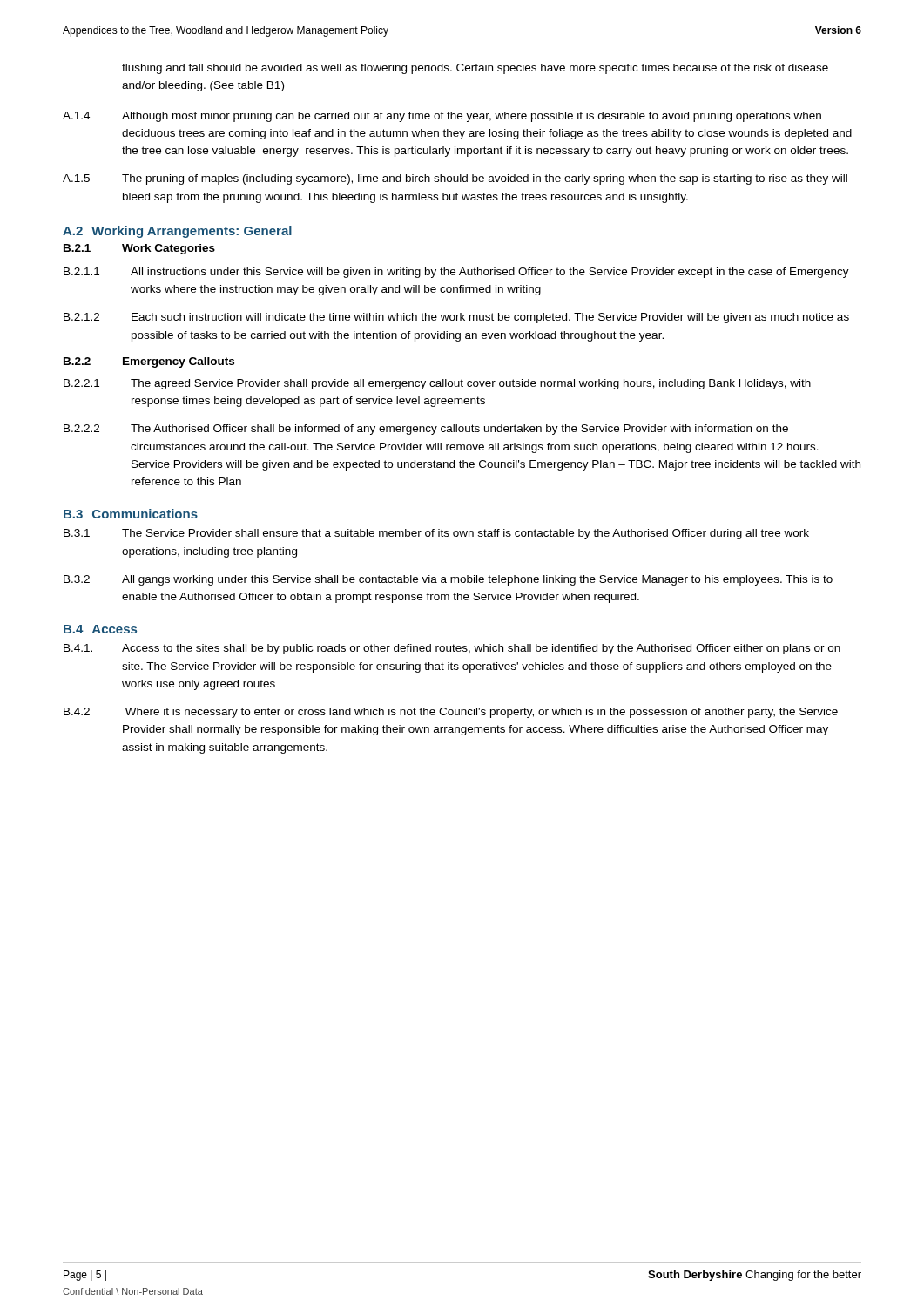
Task: Click the passage that begins "B.2.2.2 The Authorised Officer"
Action: click(462, 455)
